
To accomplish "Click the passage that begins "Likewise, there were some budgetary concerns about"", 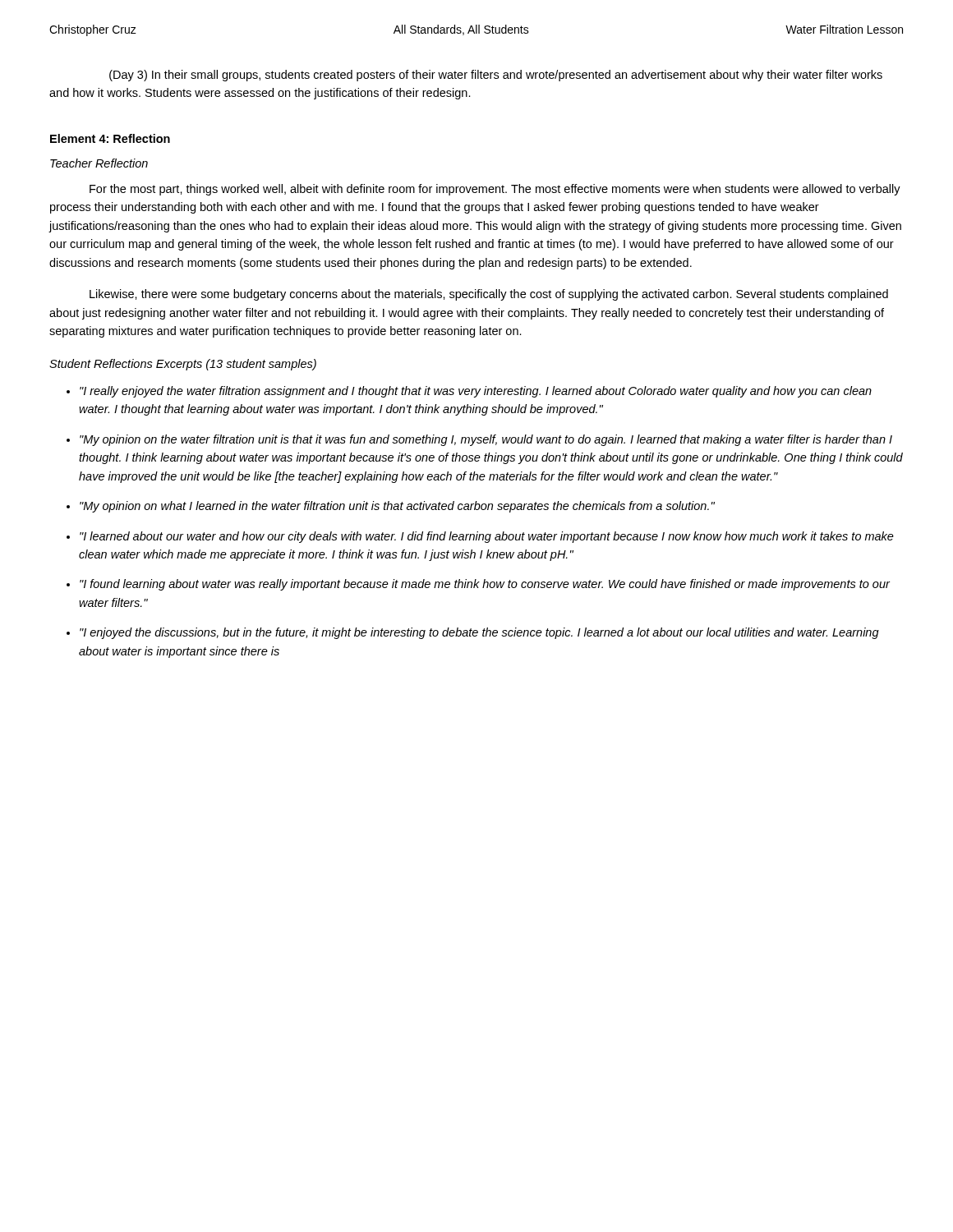I will [x=476, y=313].
